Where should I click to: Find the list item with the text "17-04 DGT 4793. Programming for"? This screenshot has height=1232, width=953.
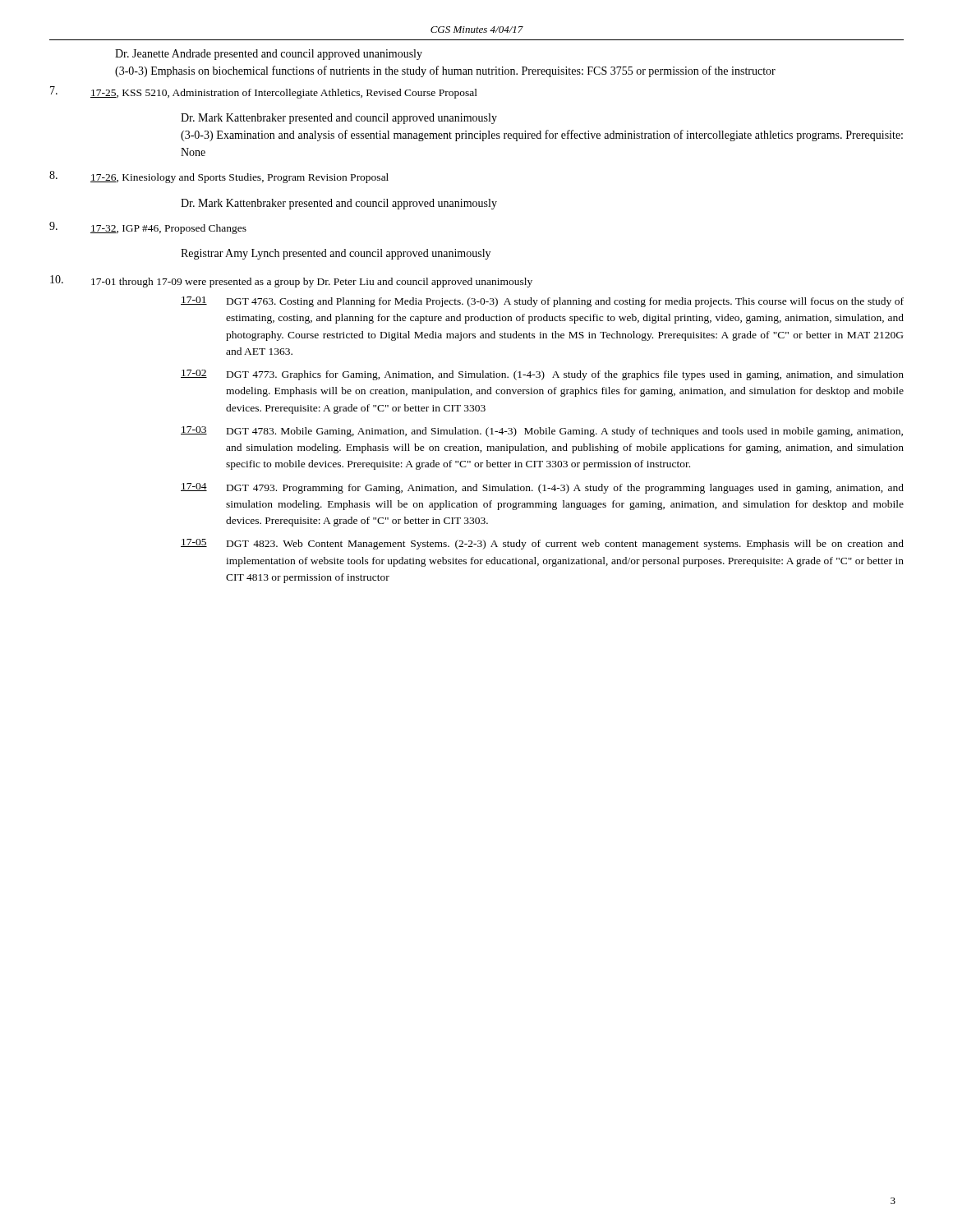click(x=542, y=504)
